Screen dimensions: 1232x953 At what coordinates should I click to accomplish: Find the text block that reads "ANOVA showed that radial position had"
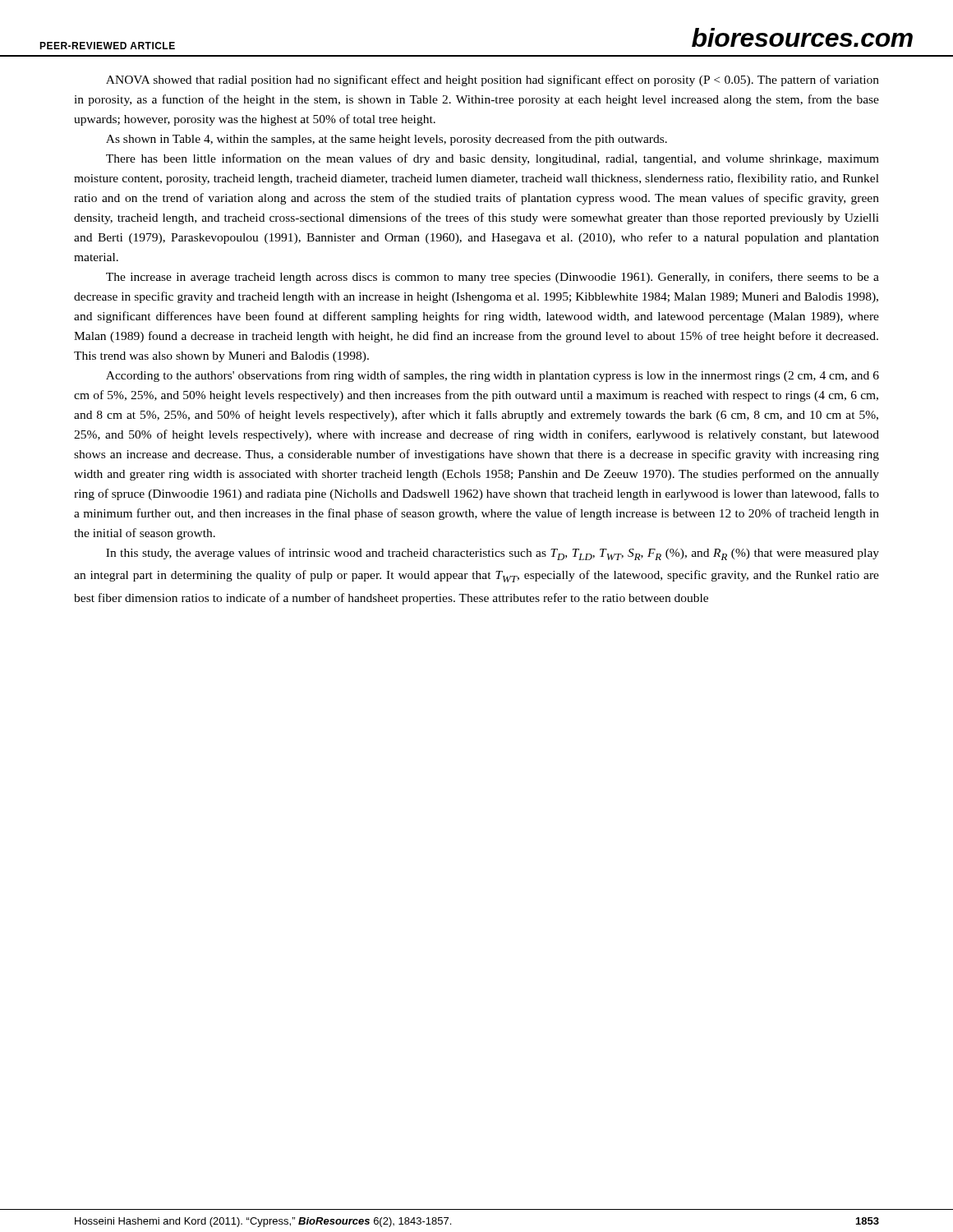(476, 99)
